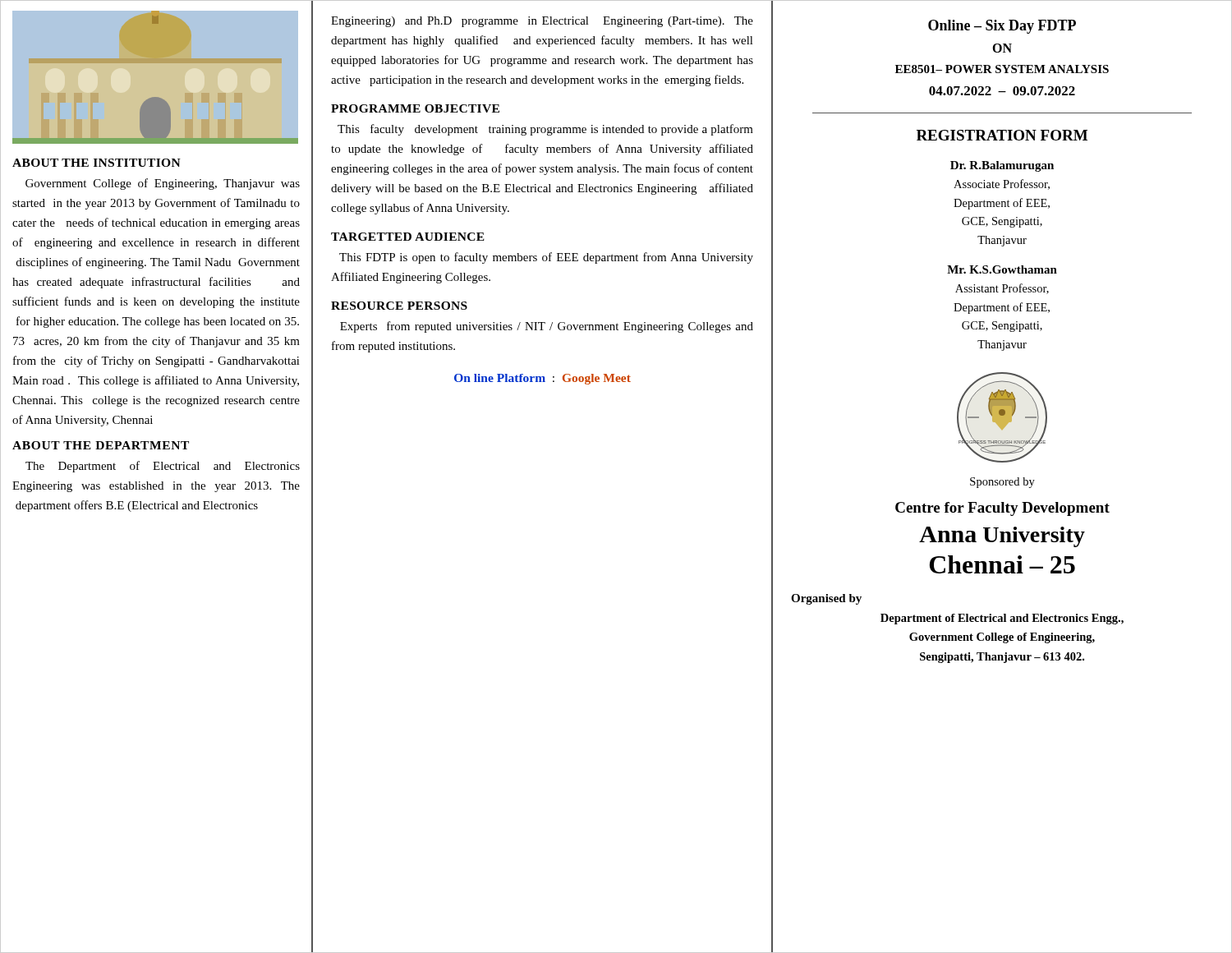Locate the text block that says "Government College of Engineering, Thanjavur was started"
This screenshot has width=1232, height=953.
(x=156, y=301)
